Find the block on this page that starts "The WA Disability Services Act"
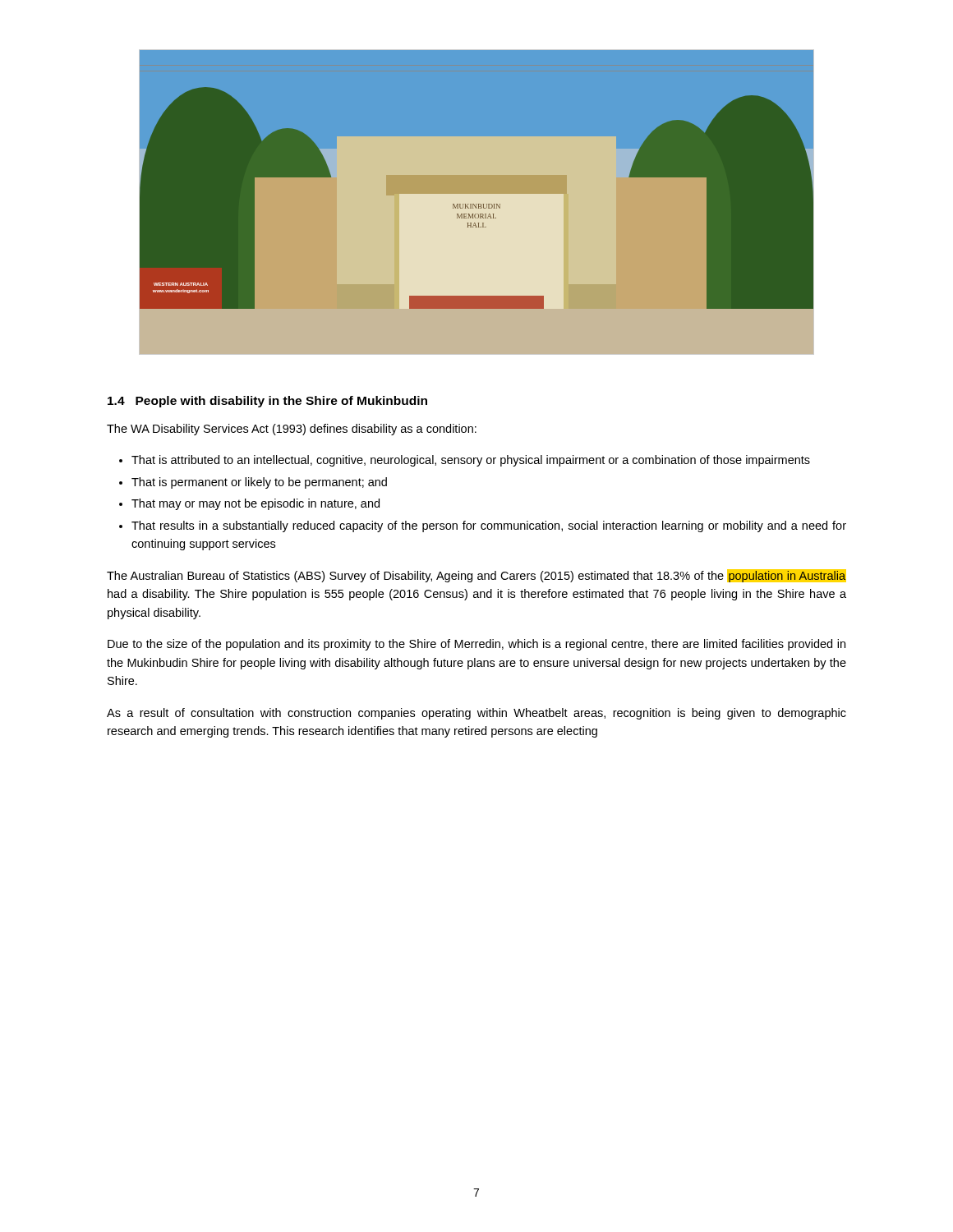Screen dimensions: 1232x953 [292, 429]
